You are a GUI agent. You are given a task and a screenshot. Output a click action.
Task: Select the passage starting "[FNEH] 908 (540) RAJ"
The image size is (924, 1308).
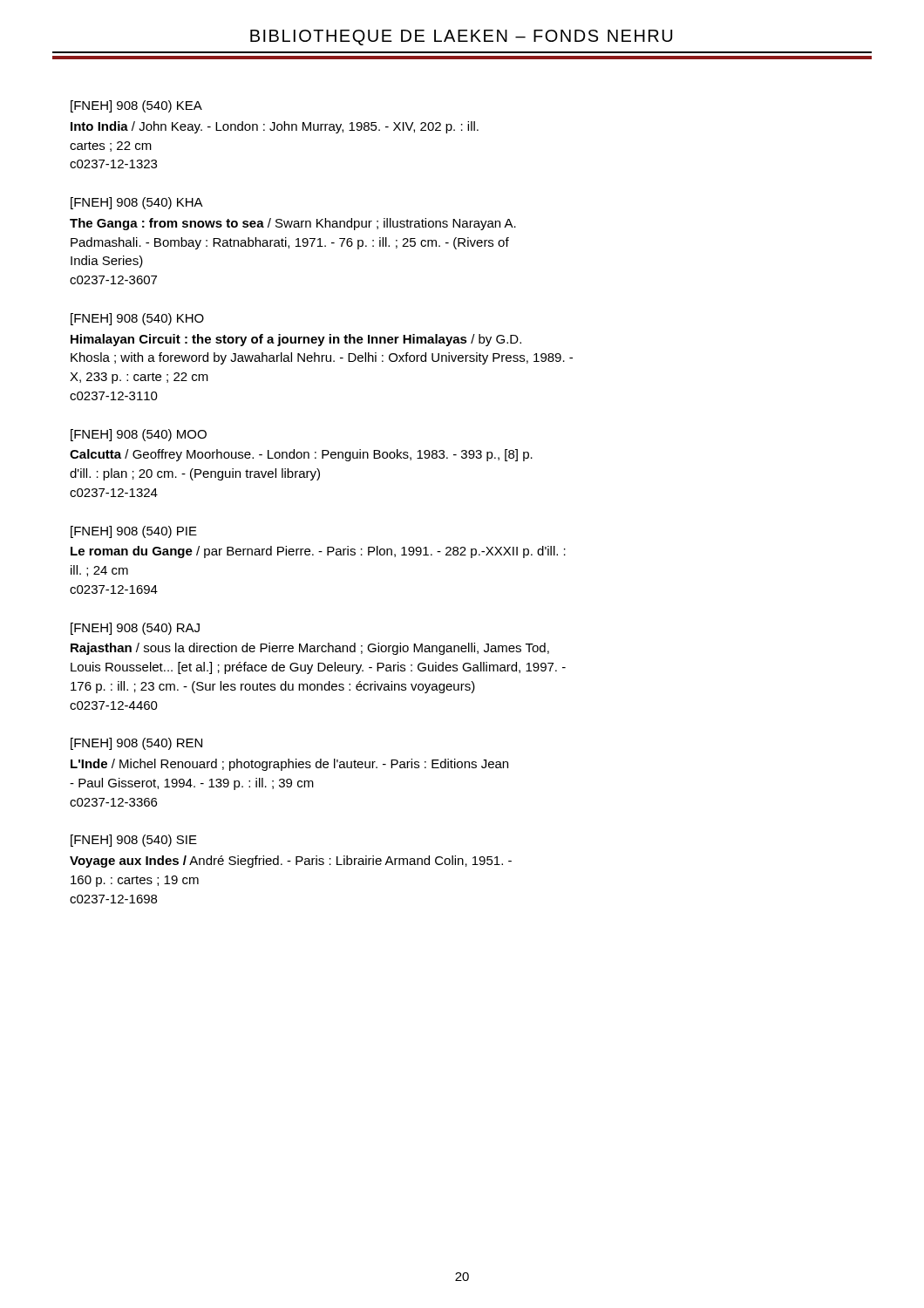pyautogui.click(x=462, y=666)
